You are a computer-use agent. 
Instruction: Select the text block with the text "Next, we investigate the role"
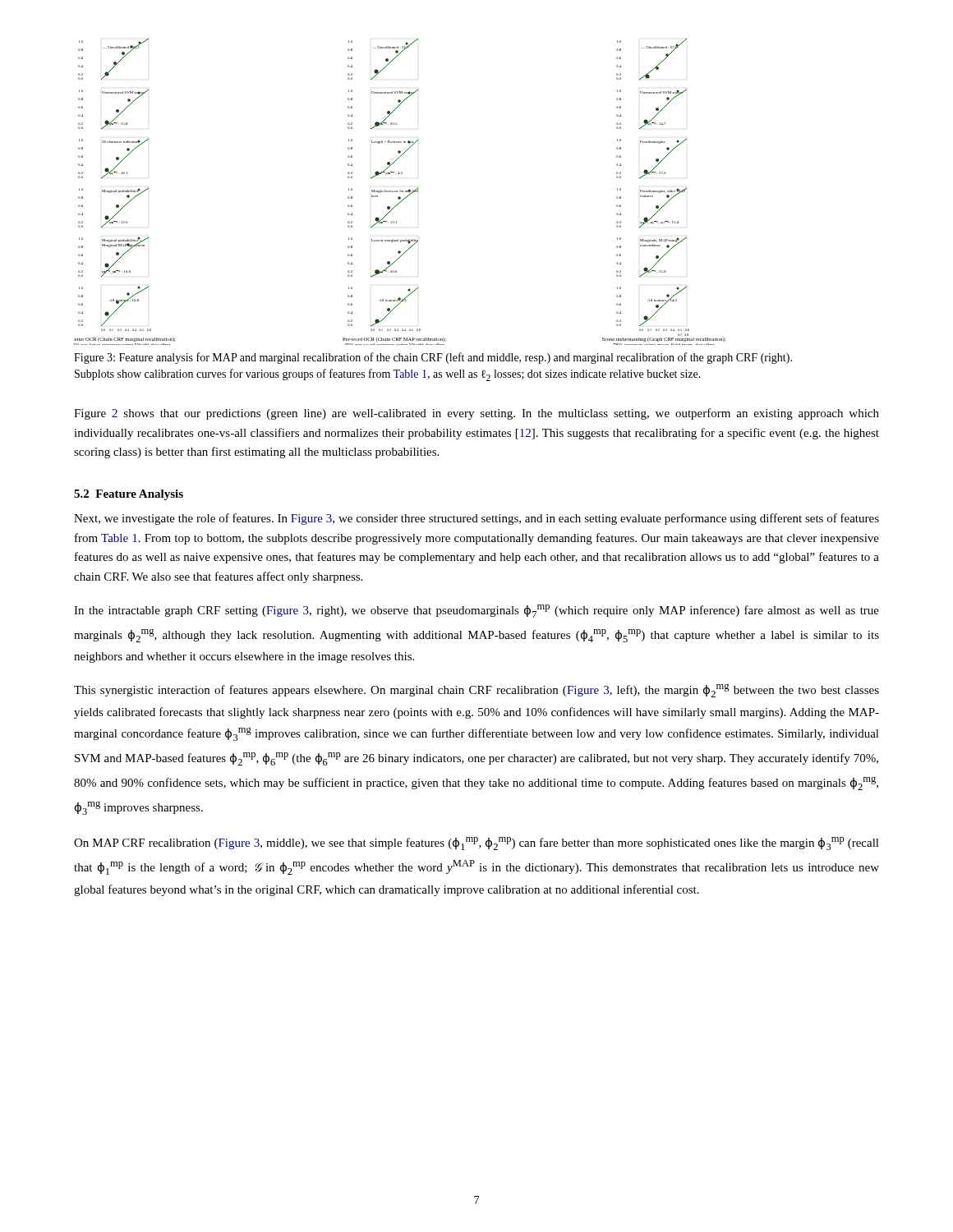[476, 548]
